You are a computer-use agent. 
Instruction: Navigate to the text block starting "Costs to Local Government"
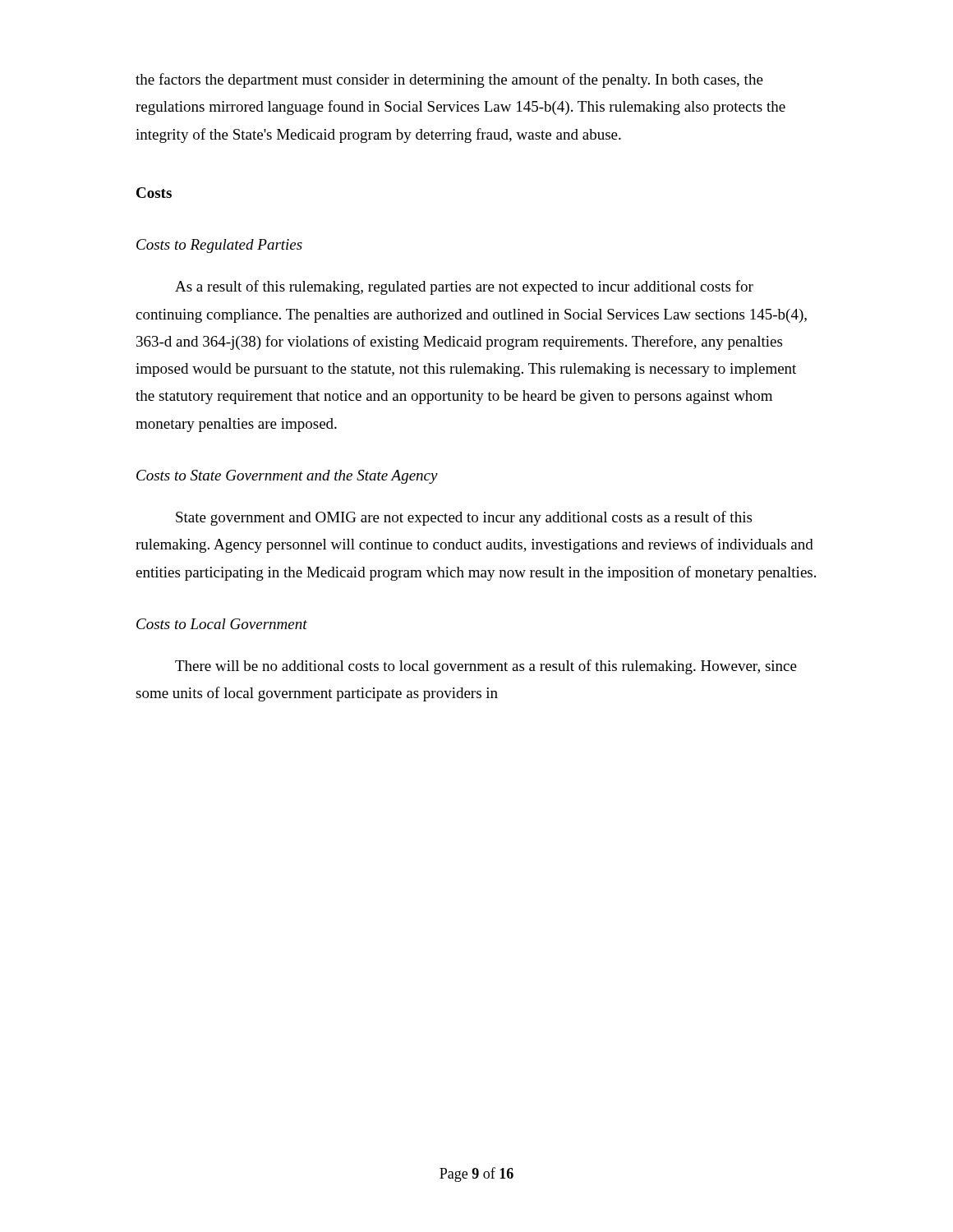tap(221, 624)
